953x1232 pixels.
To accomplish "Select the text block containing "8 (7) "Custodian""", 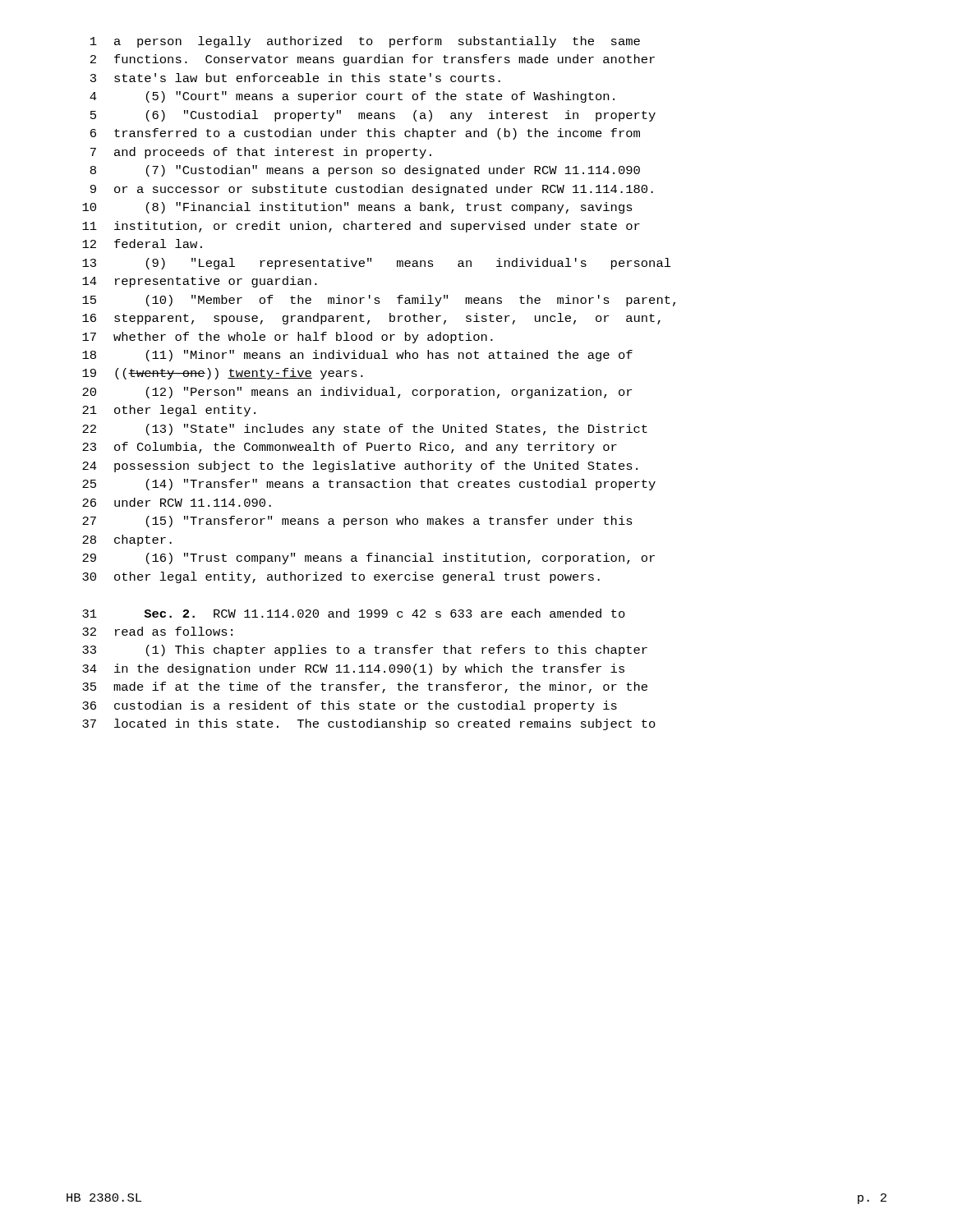I will tap(476, 180).
